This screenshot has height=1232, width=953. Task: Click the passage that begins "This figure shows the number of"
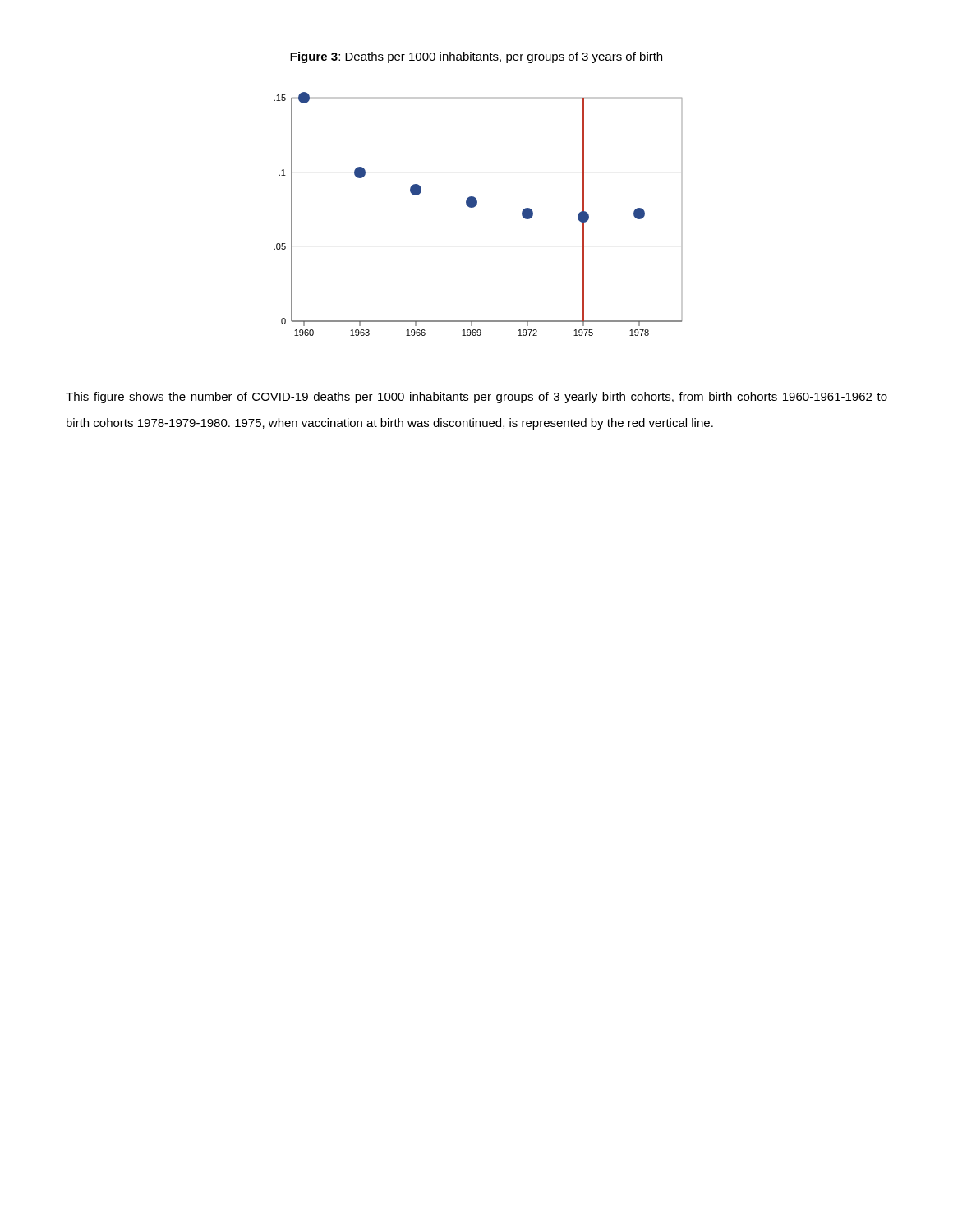(476, 409)
